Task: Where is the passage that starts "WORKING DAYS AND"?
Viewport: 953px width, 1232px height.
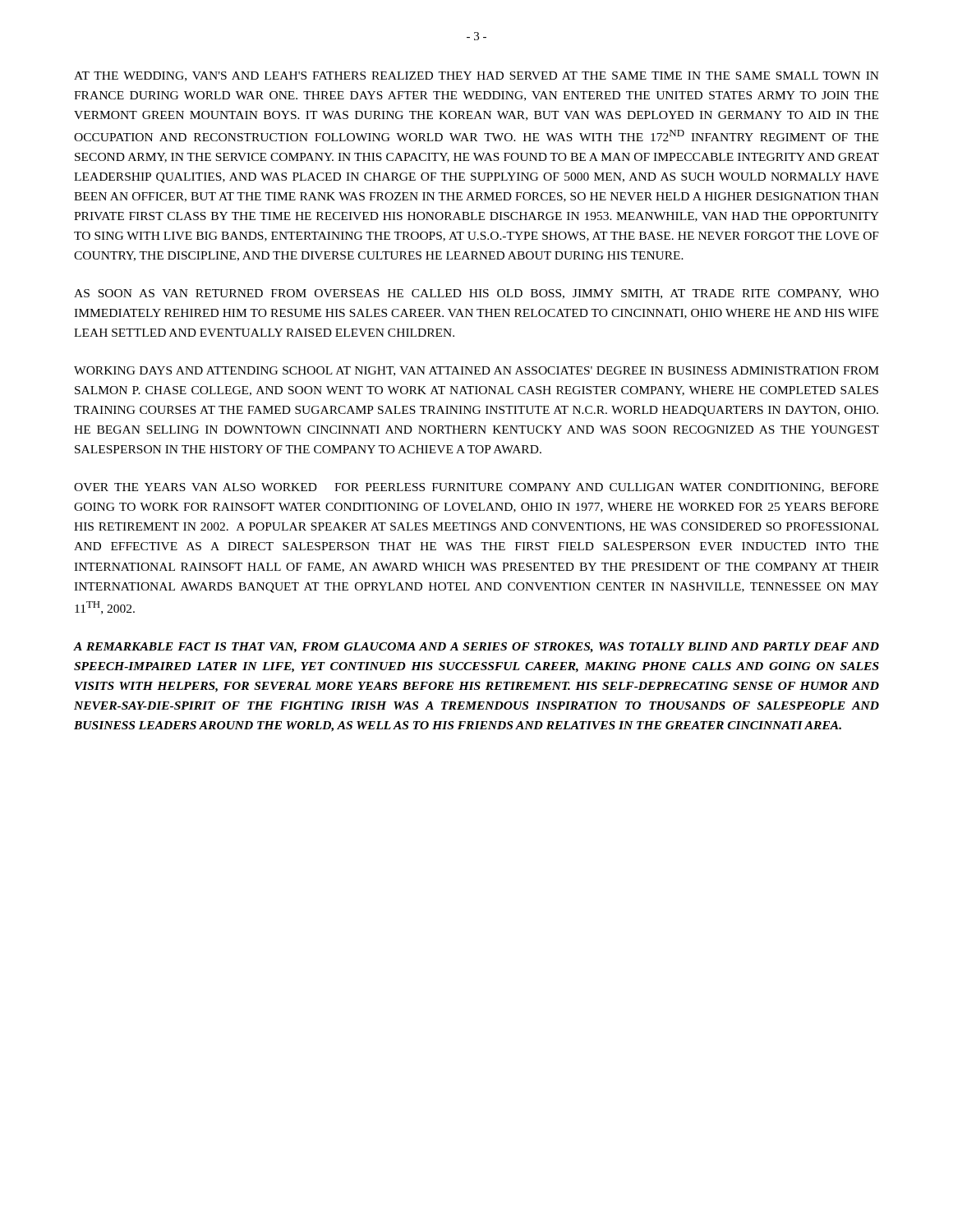Action: (x=476, y=410)
